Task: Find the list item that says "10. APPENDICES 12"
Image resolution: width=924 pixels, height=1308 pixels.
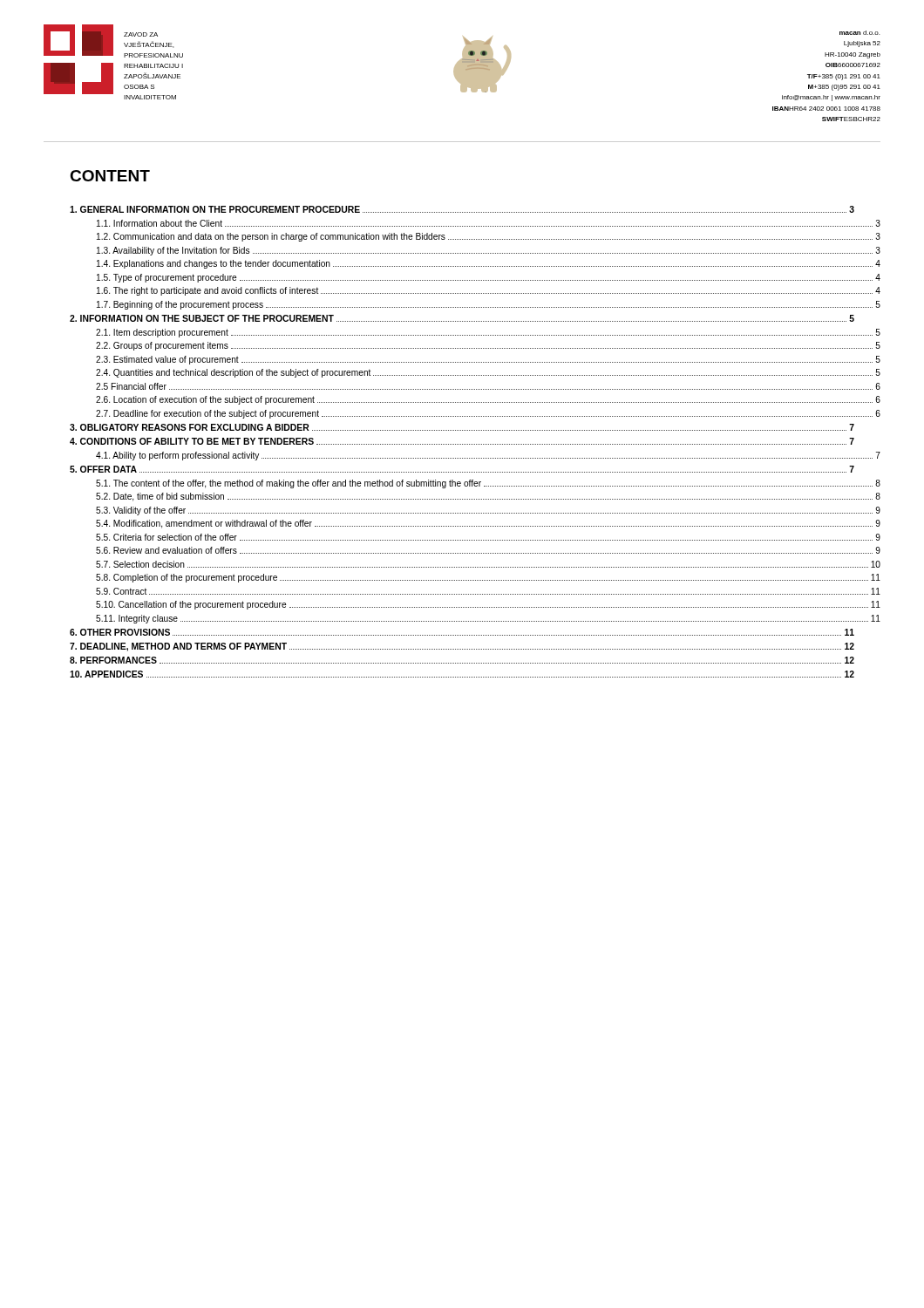Action: point(462,674)
